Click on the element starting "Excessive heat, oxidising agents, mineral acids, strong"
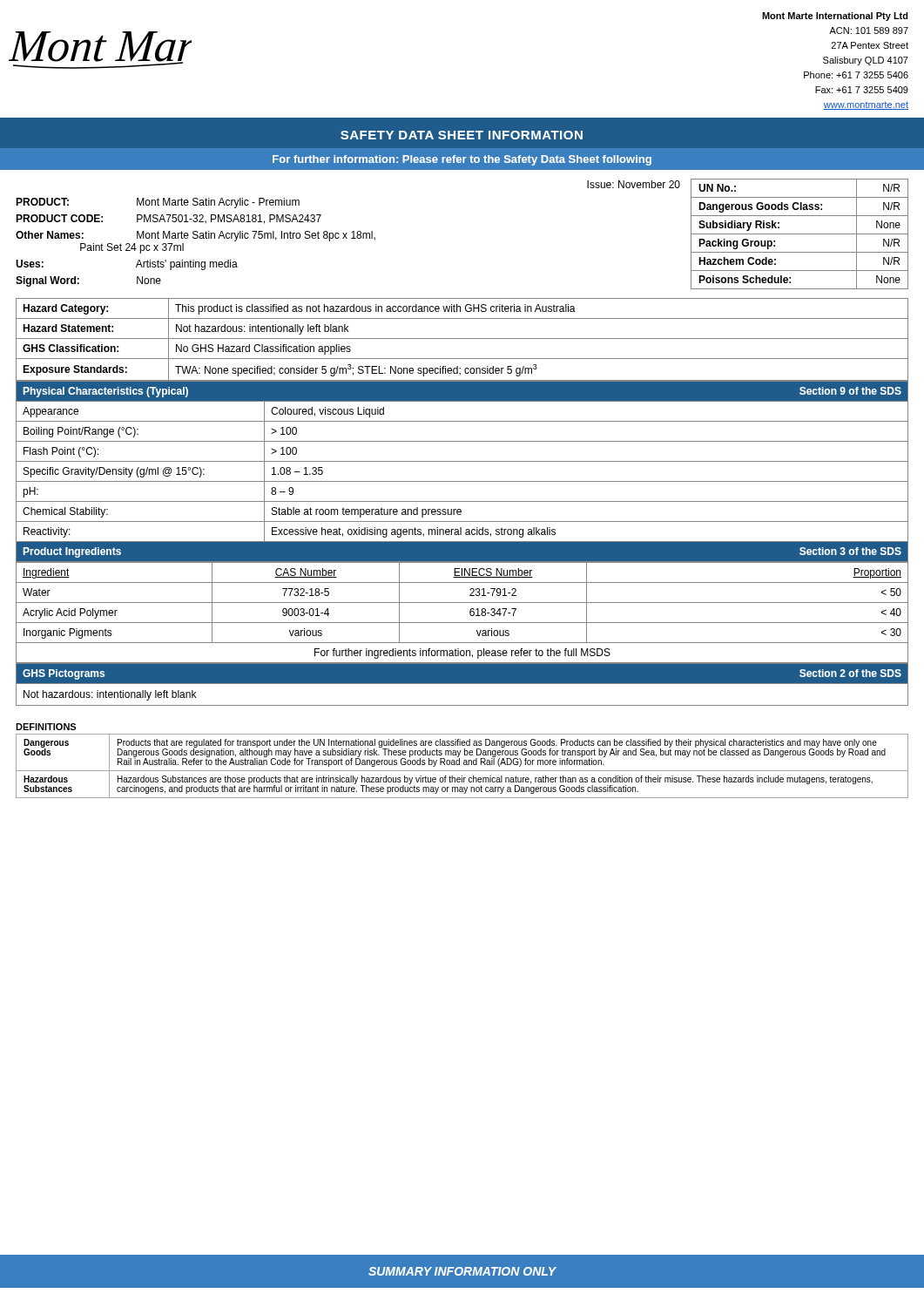Viewport: 924px width, 1307px height. pos(413,532)
